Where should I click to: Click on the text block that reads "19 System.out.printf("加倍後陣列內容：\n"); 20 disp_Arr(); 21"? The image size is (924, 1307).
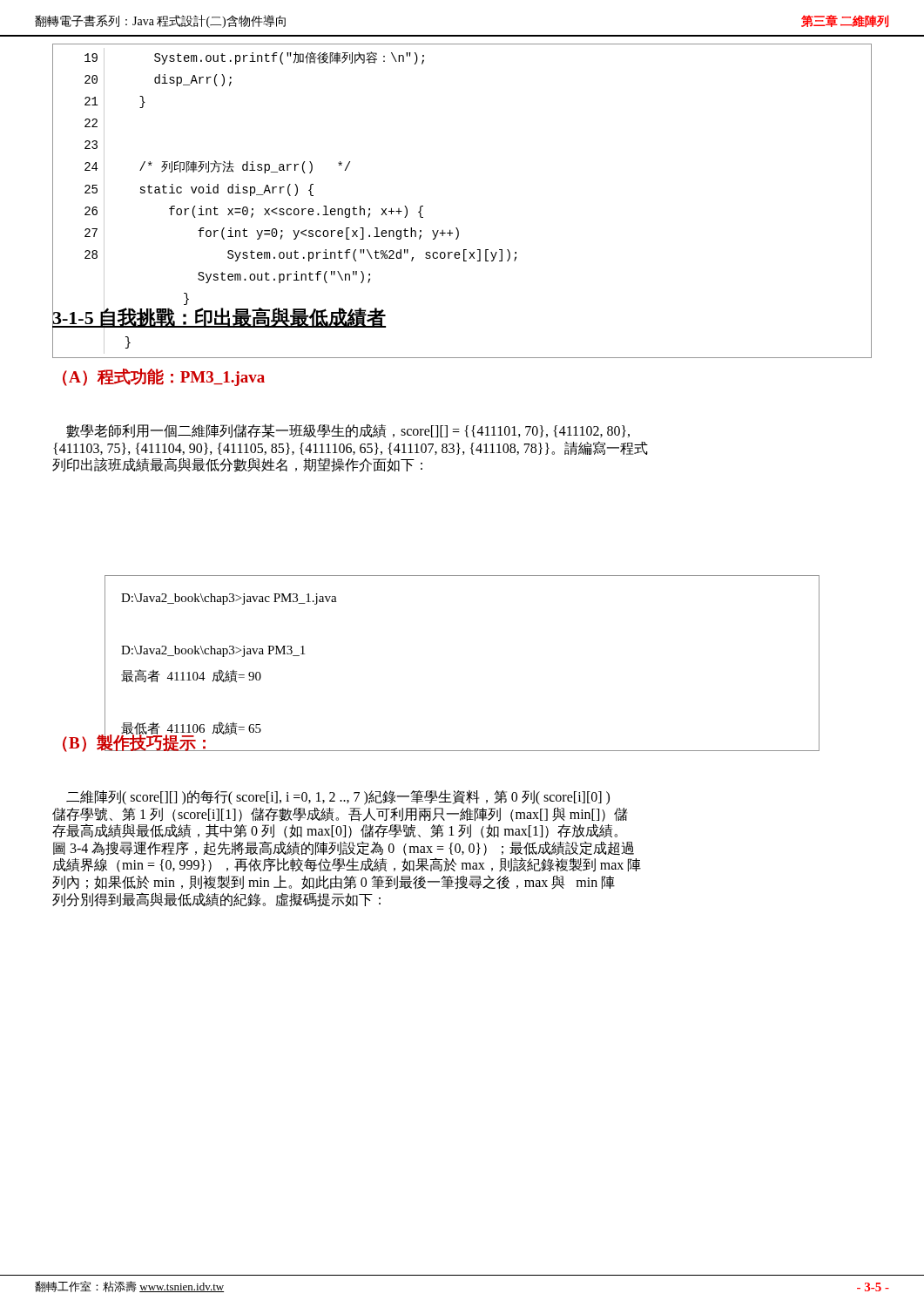point(462,201)
